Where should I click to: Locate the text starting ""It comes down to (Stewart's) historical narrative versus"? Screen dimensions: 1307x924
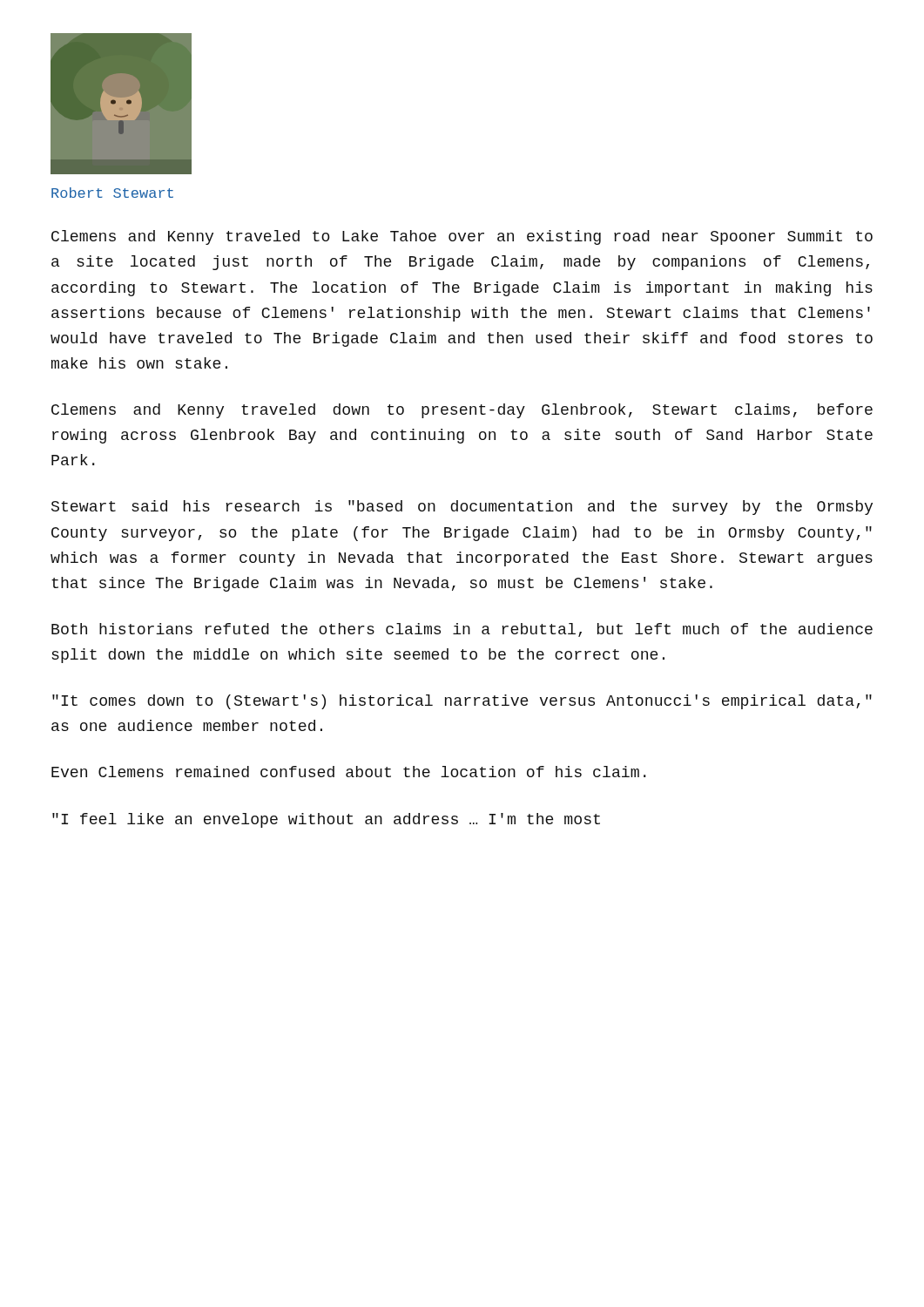(x=462, y=714)
